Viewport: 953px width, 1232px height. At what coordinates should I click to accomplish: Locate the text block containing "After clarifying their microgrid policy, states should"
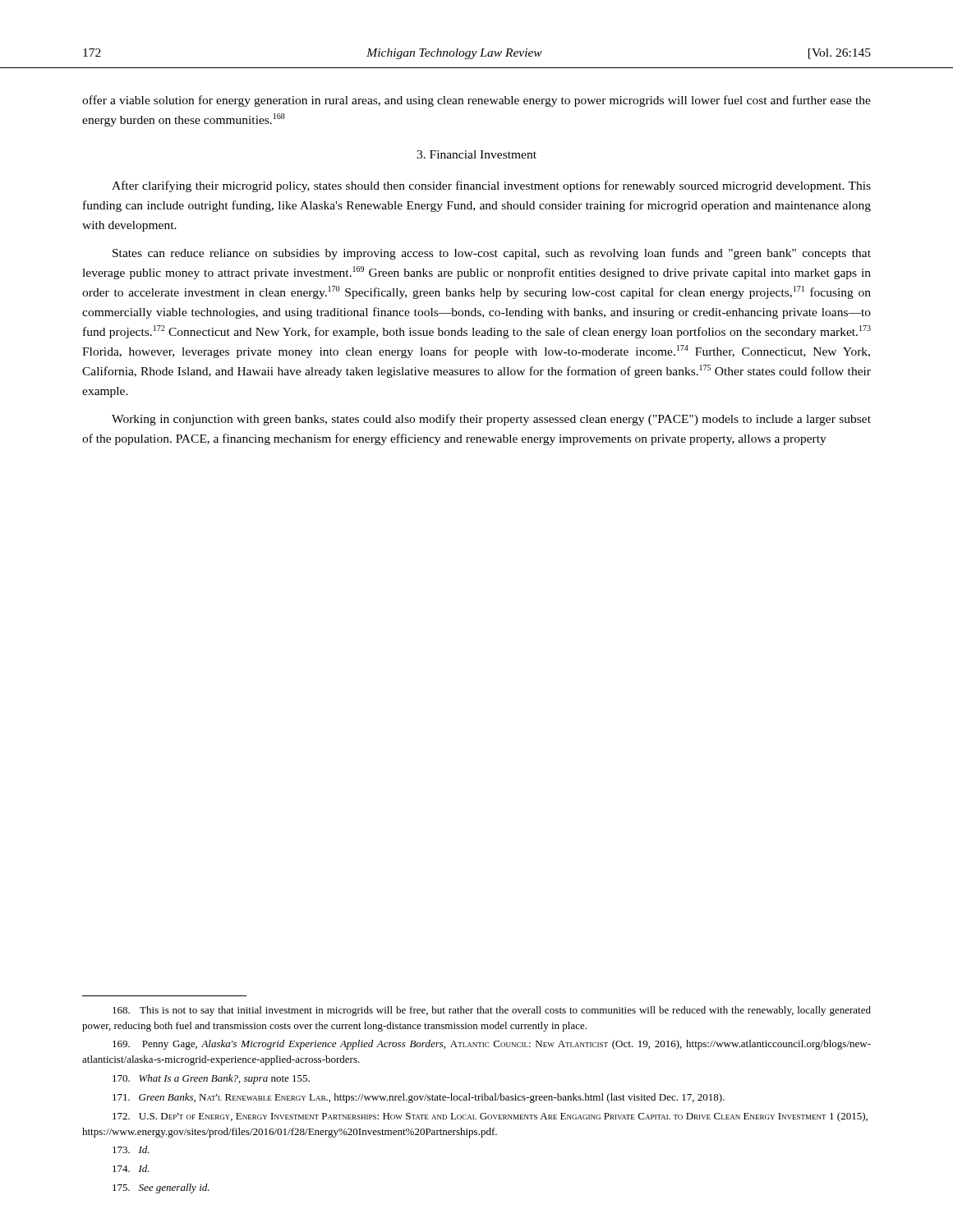tap(476, 205)
